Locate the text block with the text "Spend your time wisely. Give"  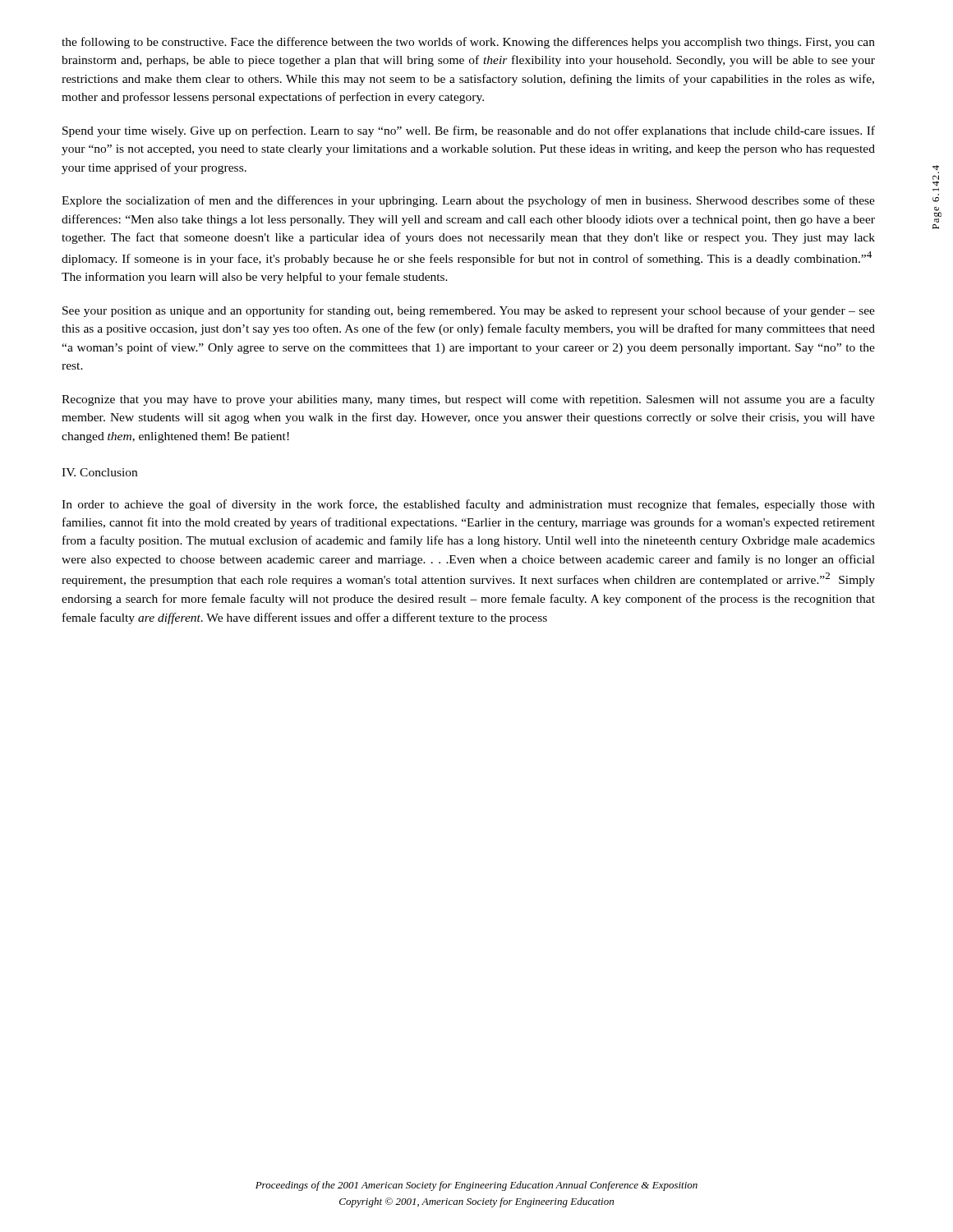(x=468, y=149)
